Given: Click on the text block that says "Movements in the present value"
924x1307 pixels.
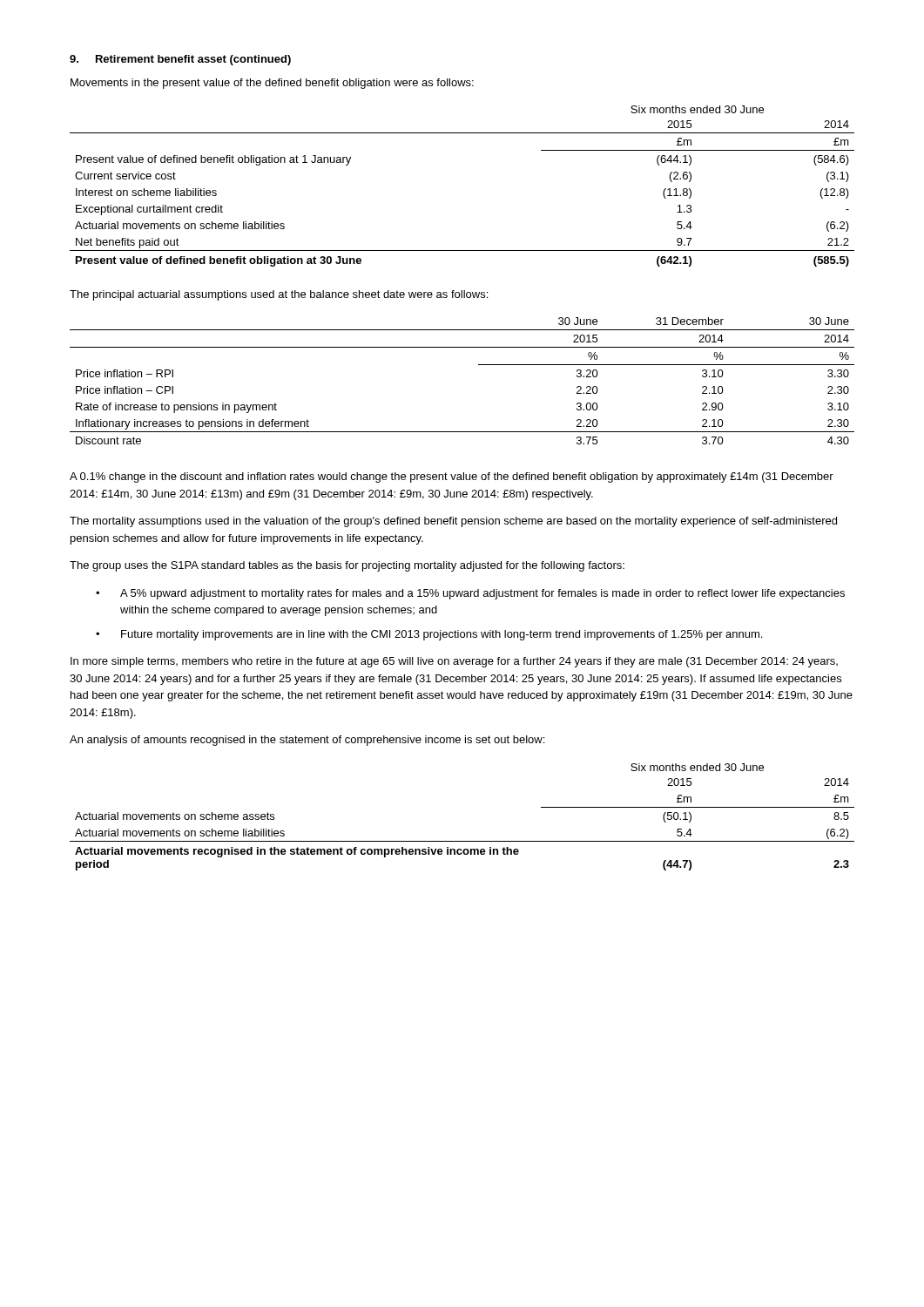Looking at the screenshot, I should tap(272, 82).
